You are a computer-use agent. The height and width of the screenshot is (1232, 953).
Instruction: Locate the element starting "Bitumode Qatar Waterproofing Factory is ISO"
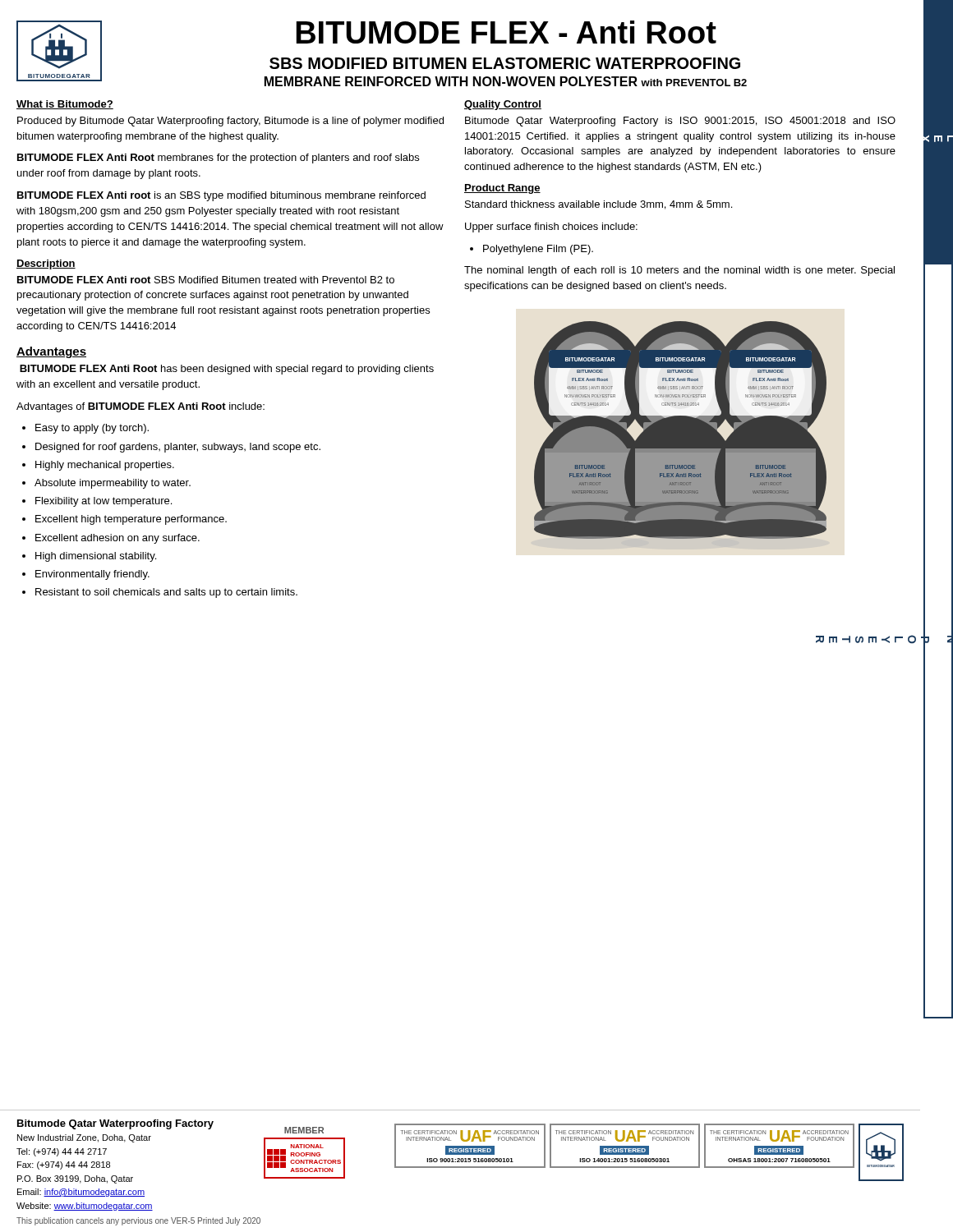click(680, 144)
